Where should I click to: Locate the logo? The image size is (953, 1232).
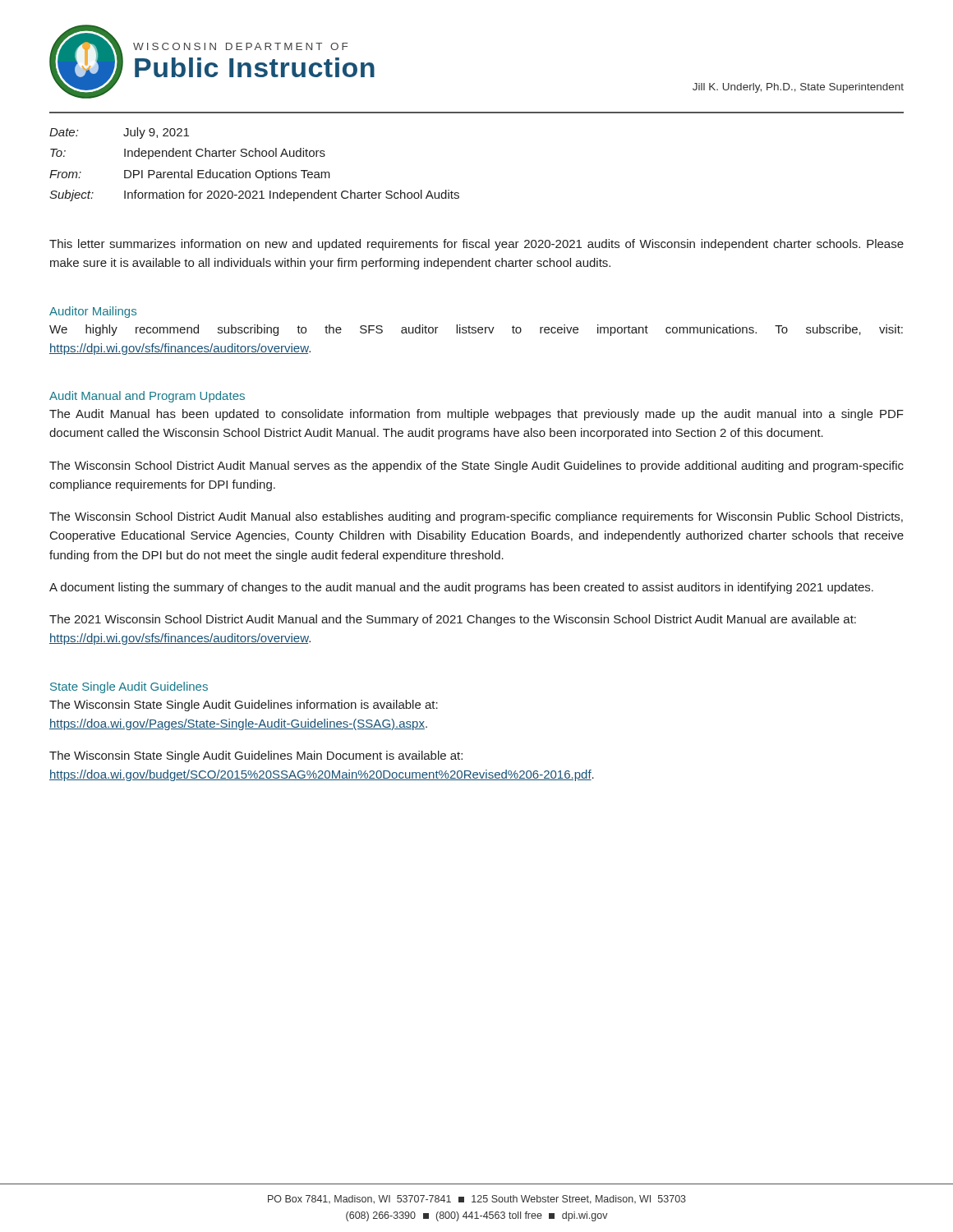point(213,62)
